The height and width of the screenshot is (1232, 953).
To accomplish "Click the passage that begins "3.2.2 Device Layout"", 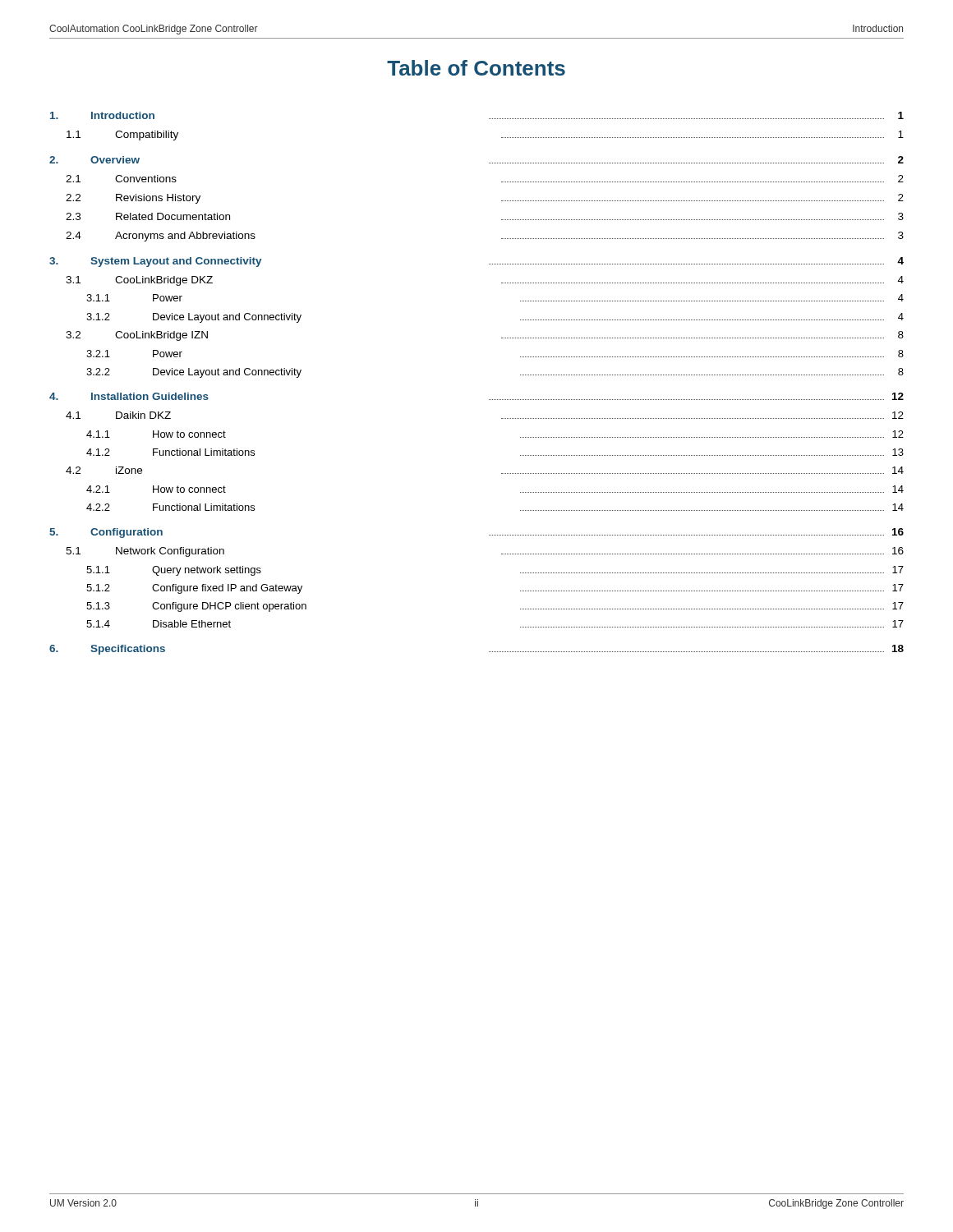I will [98, 372].
